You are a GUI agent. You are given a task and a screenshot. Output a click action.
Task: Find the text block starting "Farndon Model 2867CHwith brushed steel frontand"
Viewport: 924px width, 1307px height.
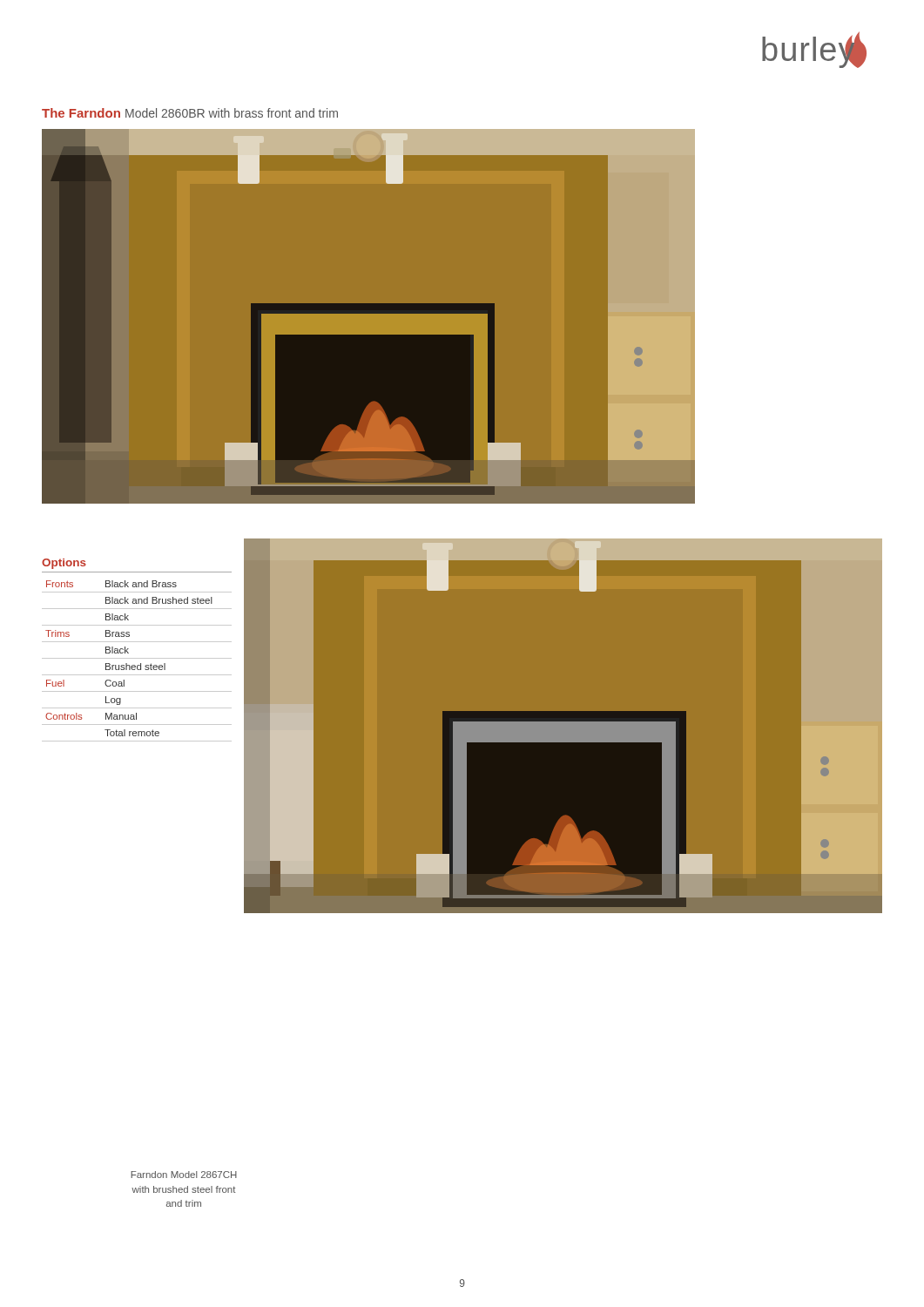pos(184,1189)
